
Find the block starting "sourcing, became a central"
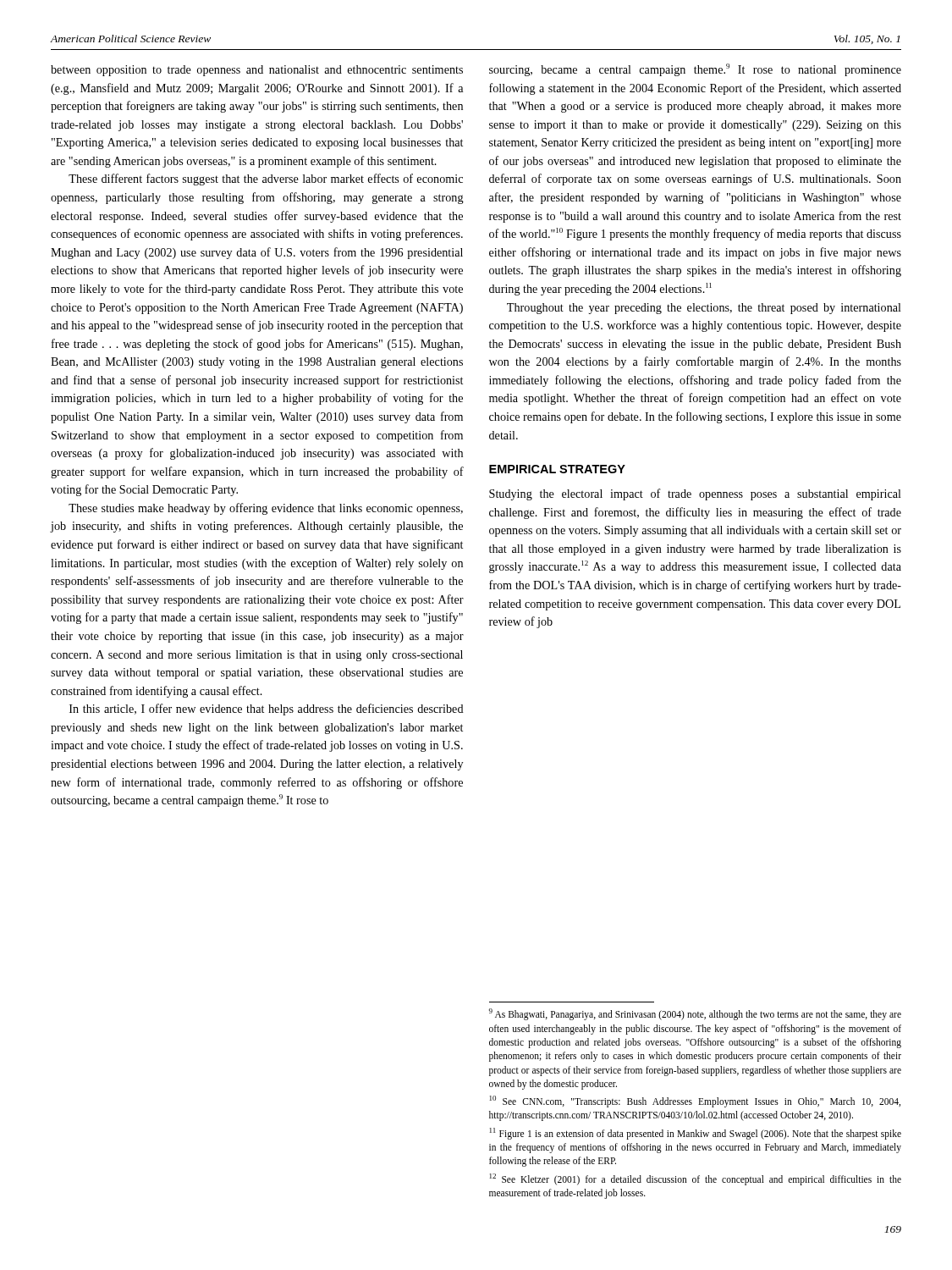point(695,180)
